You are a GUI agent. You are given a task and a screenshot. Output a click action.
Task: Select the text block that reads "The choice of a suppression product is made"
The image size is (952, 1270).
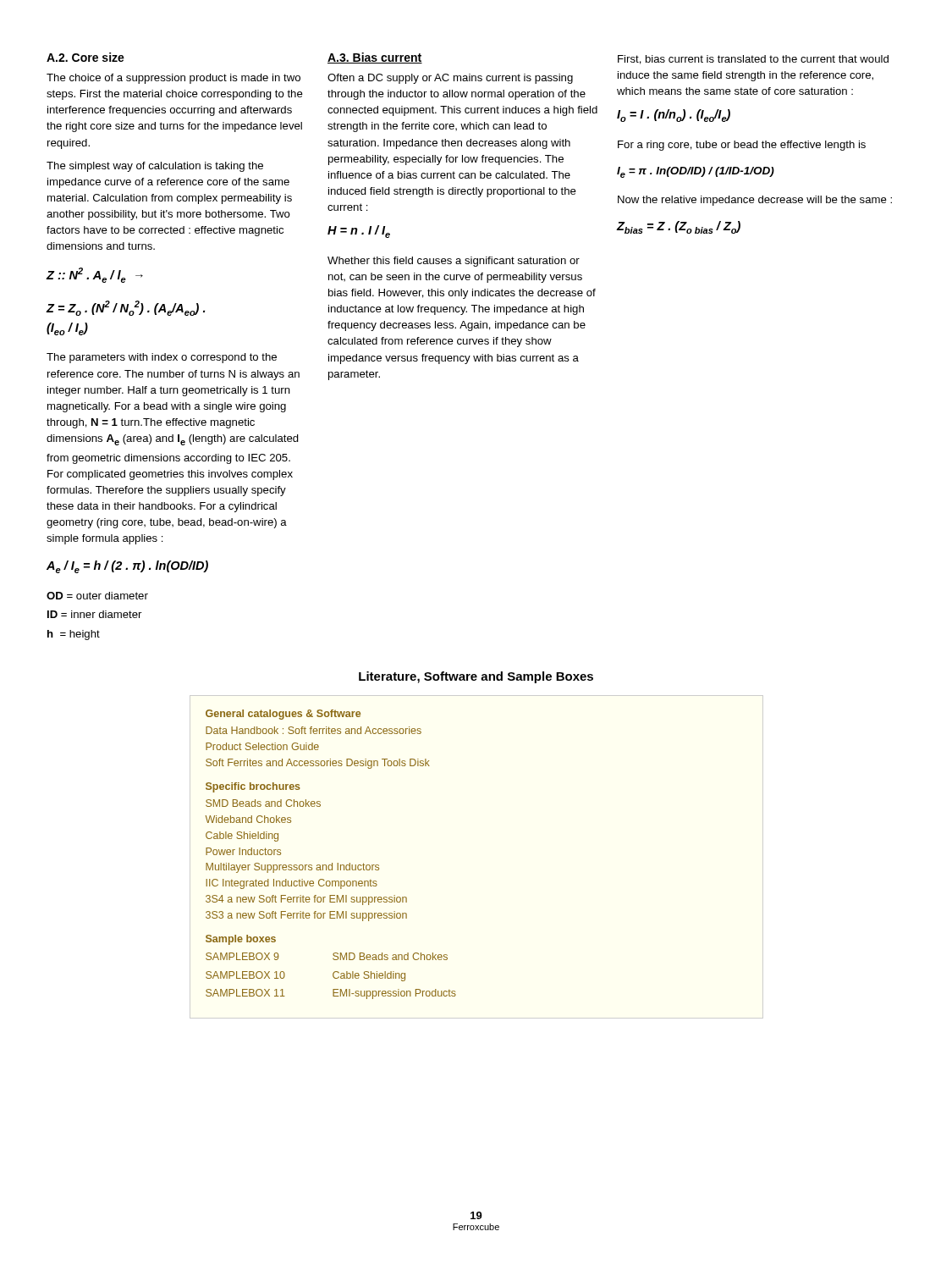pyautogui.click(x=175, y=110)
